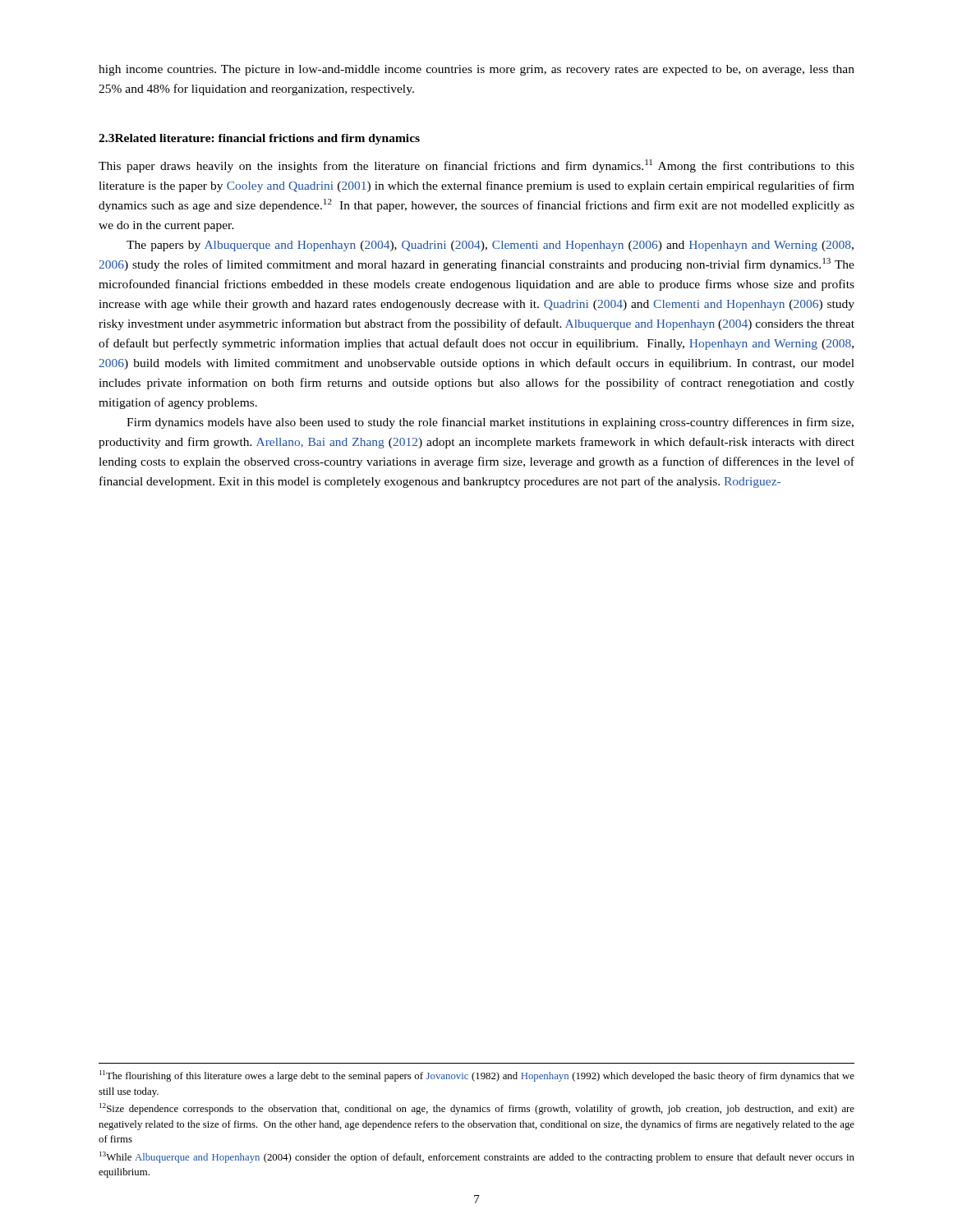Find the section header that reads "2.3Related literature: financial frictions and firm"
953x1232 pixels.
(x=259, y=138)
